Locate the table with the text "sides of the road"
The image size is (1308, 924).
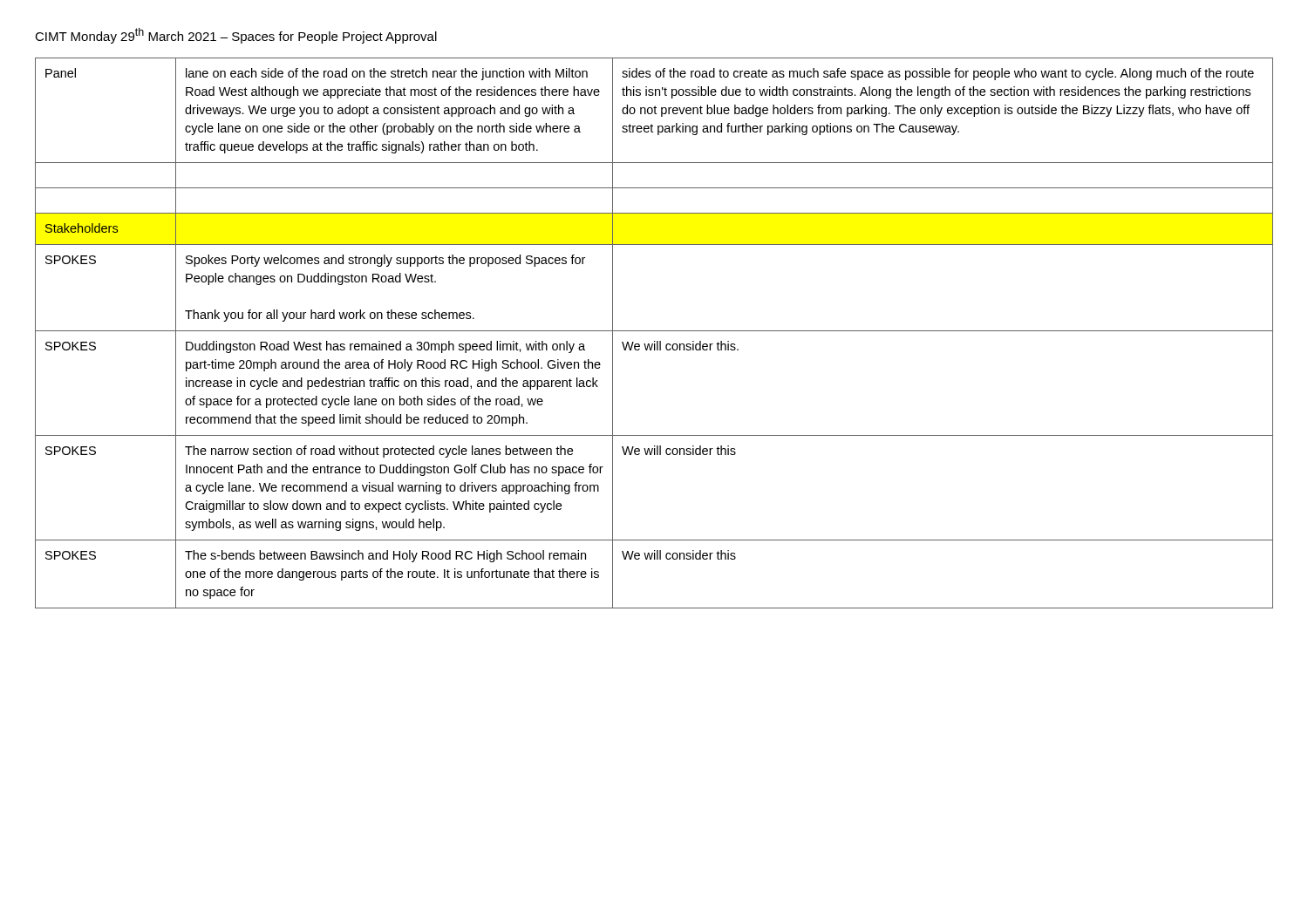click(x=654, y=333)
